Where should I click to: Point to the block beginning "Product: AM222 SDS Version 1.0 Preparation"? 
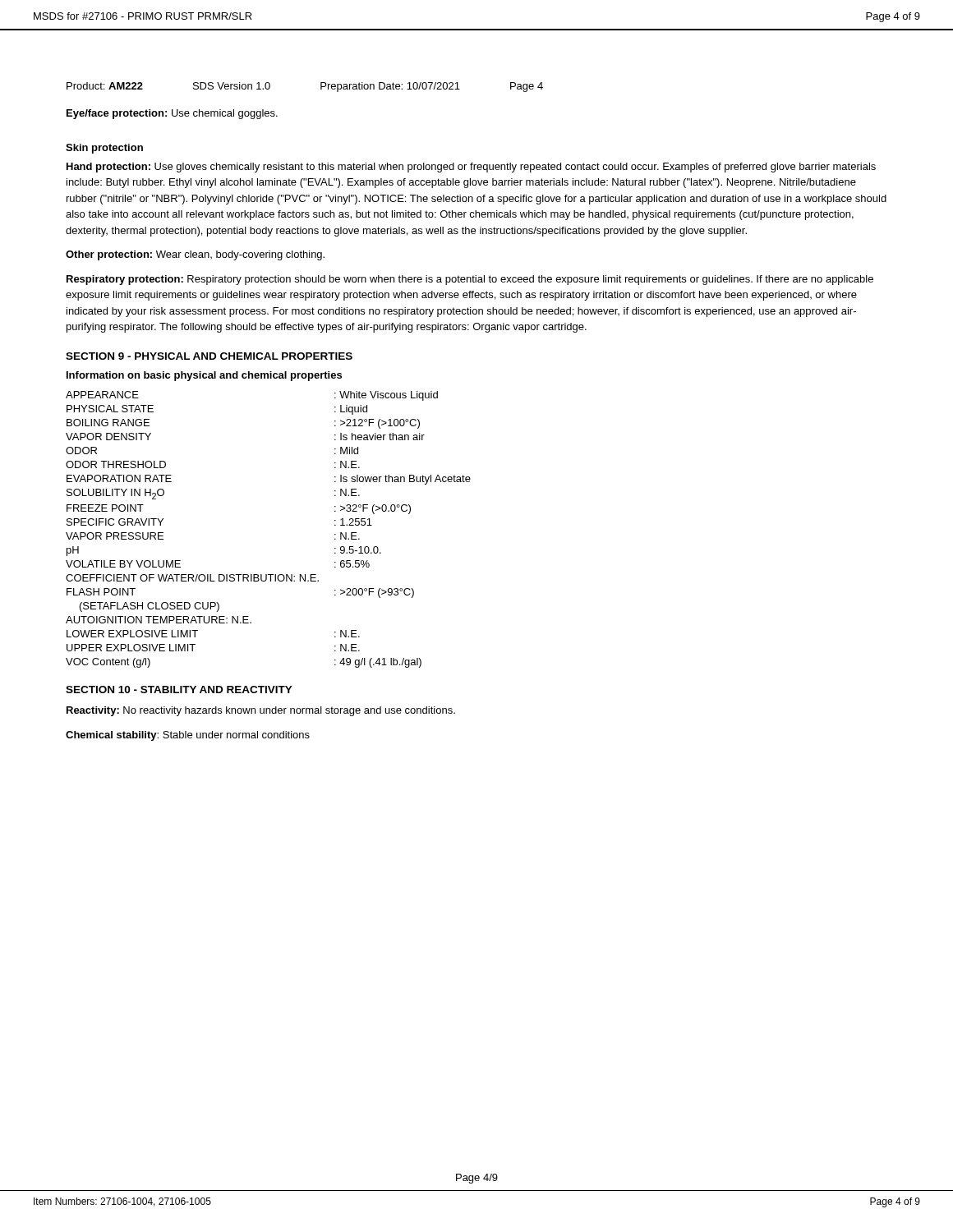[104, 88]
